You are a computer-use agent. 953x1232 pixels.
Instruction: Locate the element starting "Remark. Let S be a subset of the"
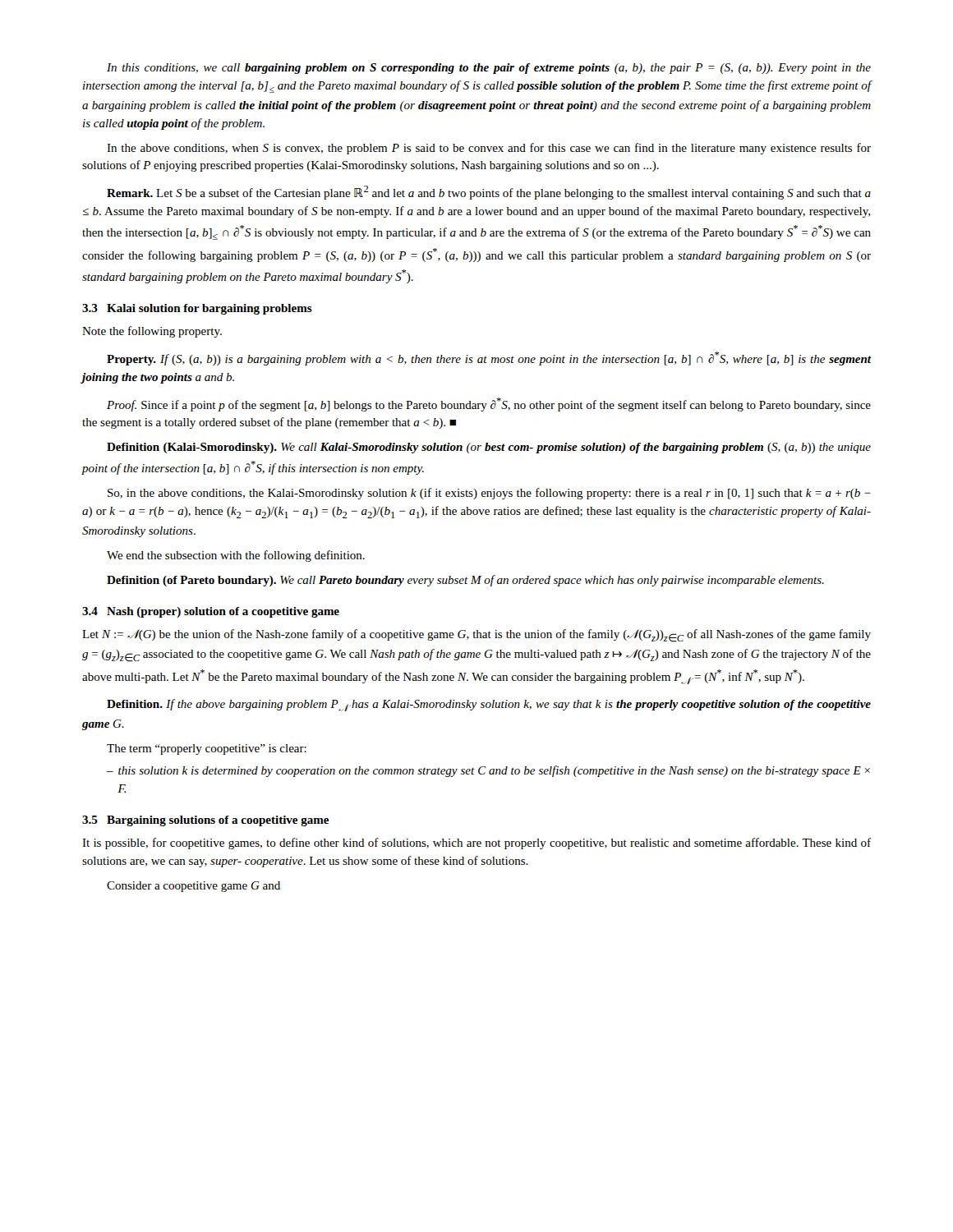pyautogui.click(x=476, y=233)
